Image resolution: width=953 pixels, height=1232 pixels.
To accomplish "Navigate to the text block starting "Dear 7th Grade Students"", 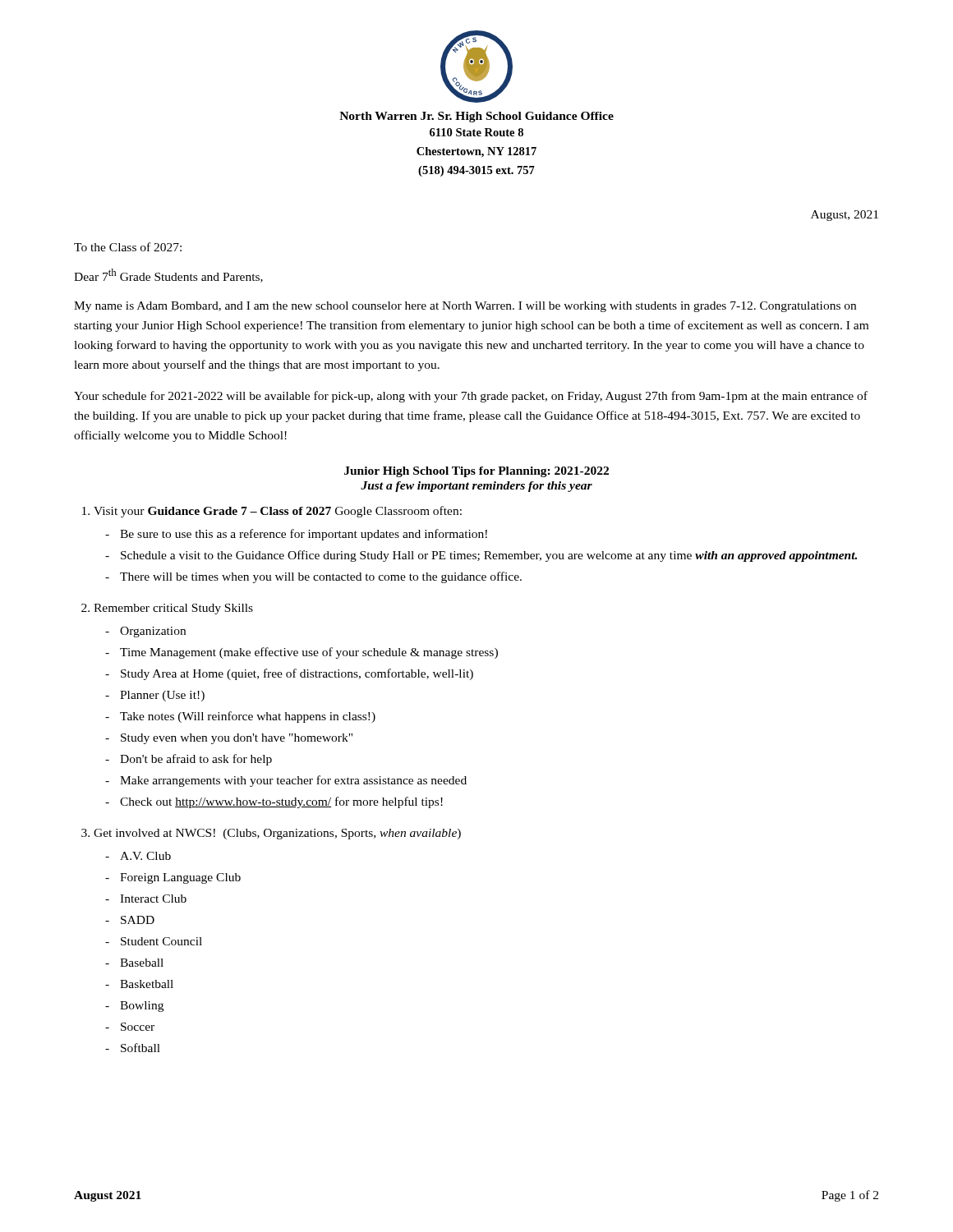I will point(169,274).
